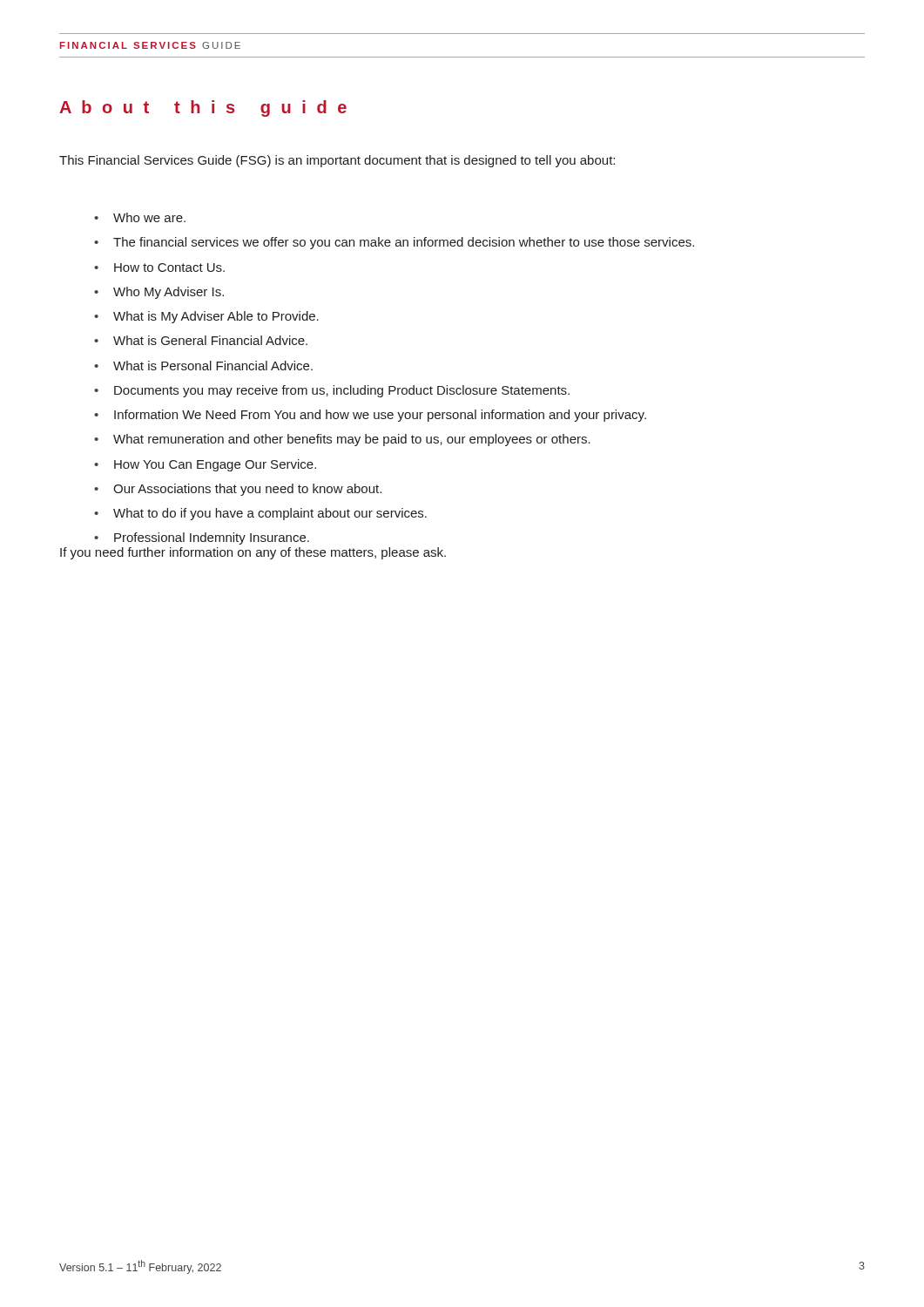This screenshot has height=1307, width=924.
Task: Locate the text "• What is General Financial Advice."
Action: point(201,340)
